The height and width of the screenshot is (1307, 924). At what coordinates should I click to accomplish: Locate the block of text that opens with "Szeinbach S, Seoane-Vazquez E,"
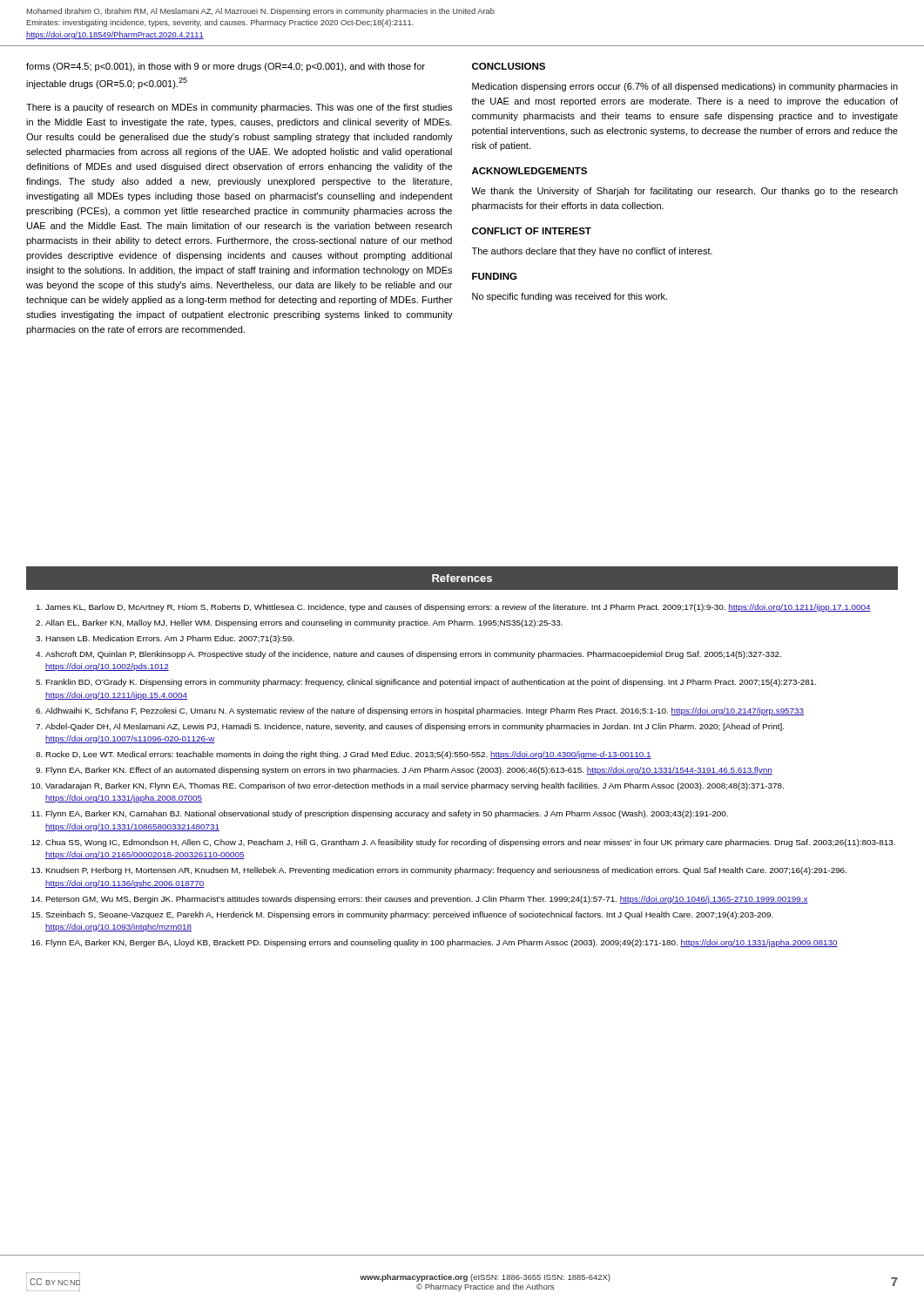point(409,920)
